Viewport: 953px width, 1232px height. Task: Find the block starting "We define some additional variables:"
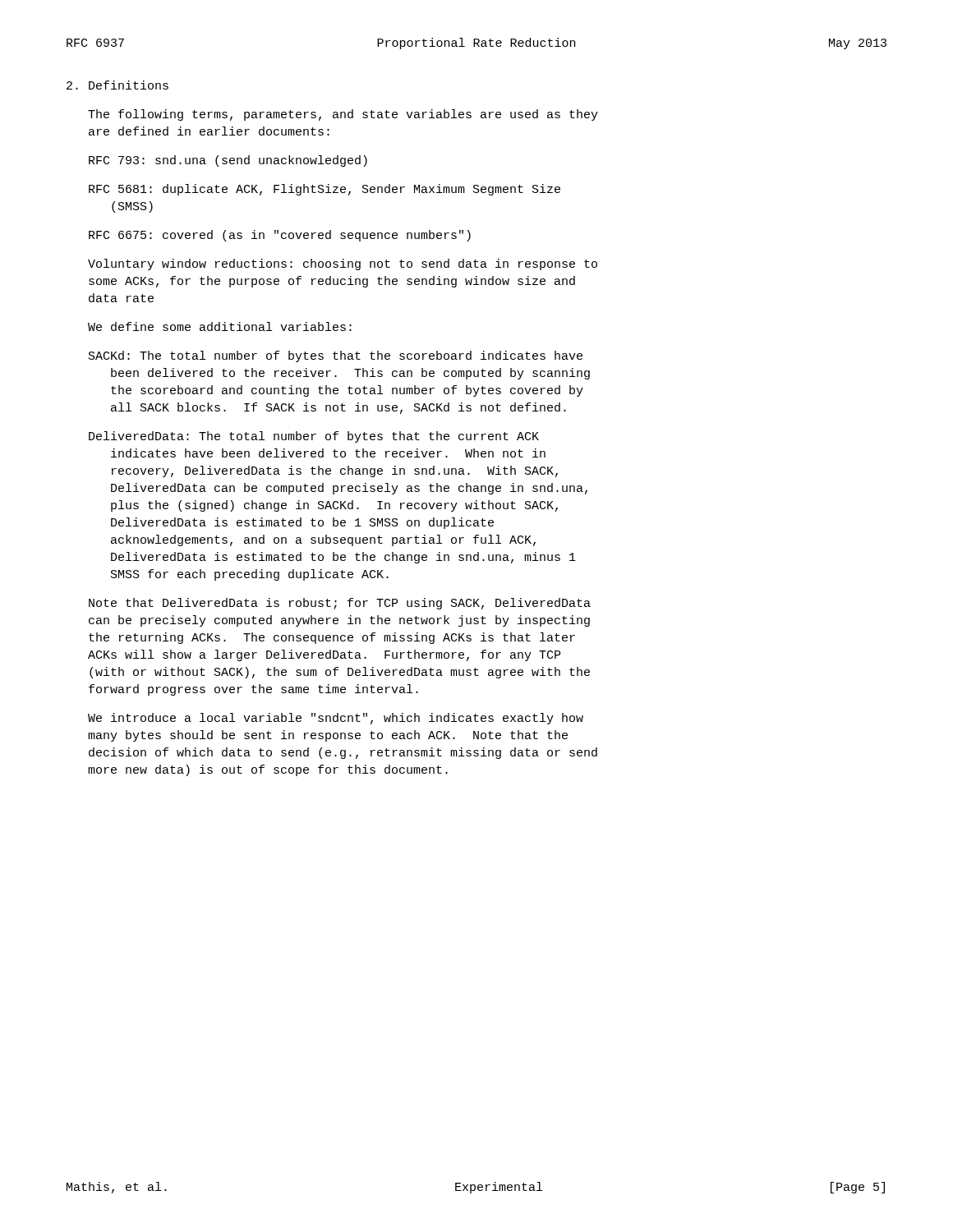point(210,328)
